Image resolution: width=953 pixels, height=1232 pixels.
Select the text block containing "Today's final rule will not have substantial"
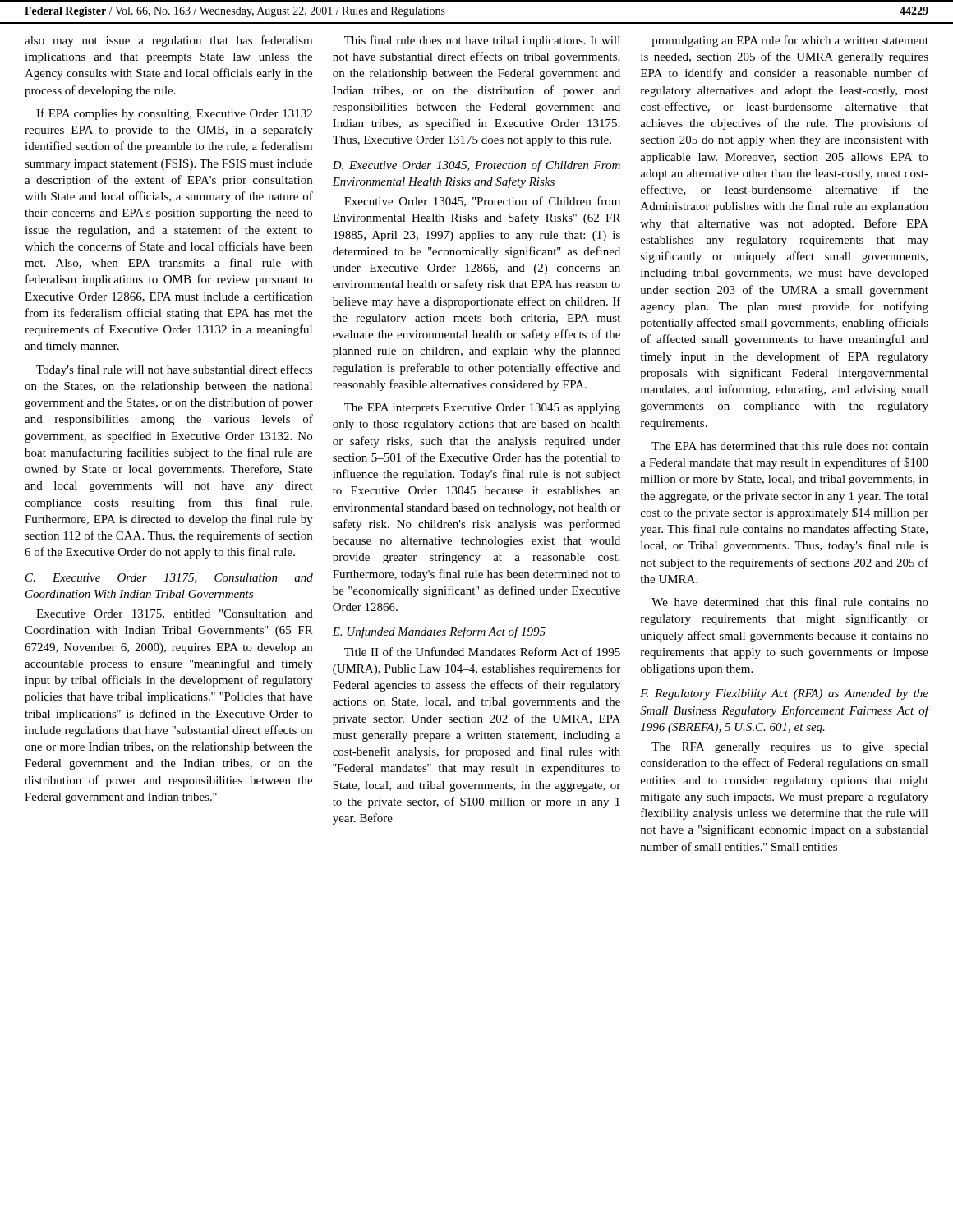tap(169, 461)
